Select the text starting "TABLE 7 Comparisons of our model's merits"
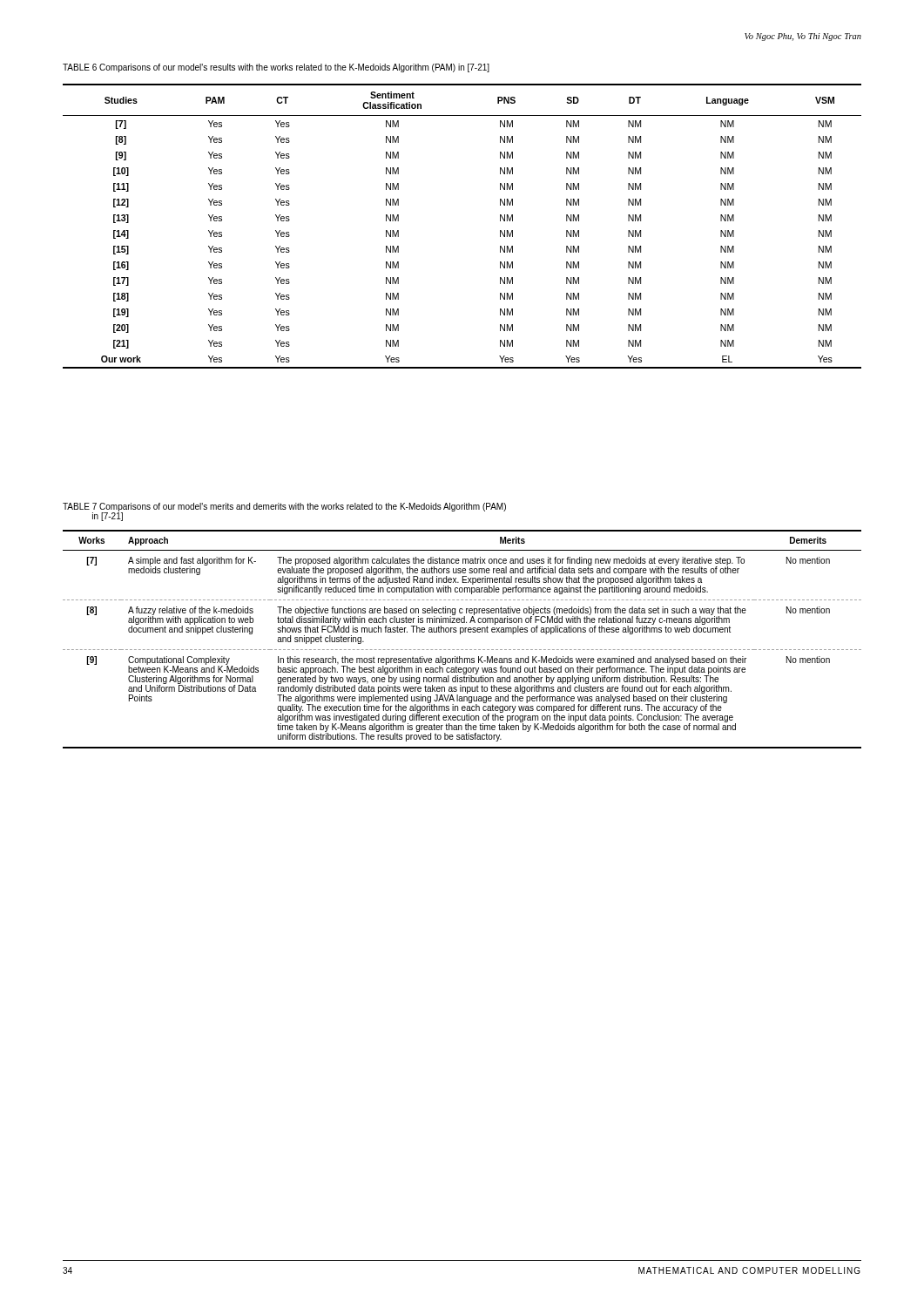Viewport: 924px width, 1307px height. [x=285, y=511]
